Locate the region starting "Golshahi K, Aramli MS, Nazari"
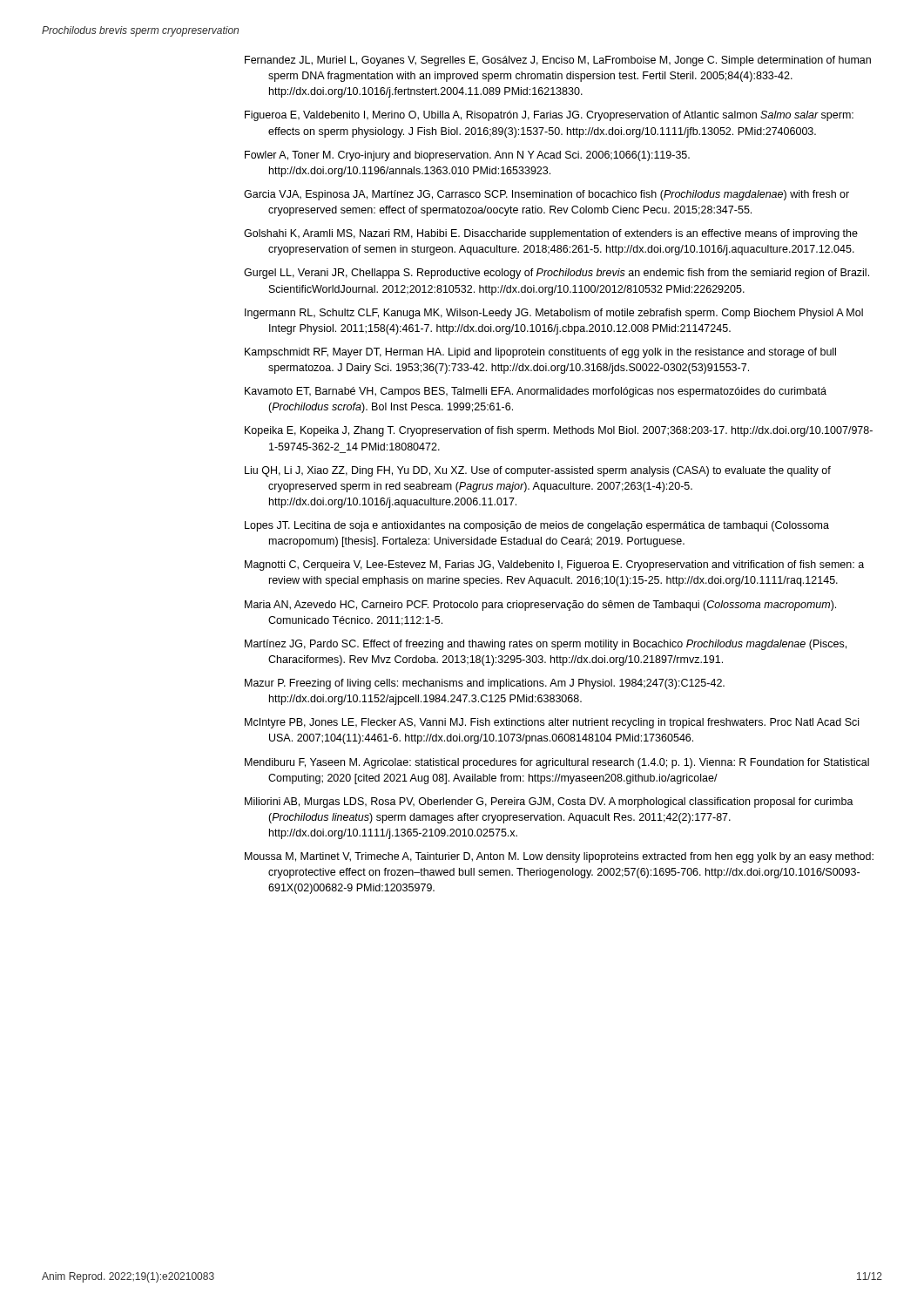The height and width of the screenshot is (1307, 924). pyautogui.click(x=551, y=242)
